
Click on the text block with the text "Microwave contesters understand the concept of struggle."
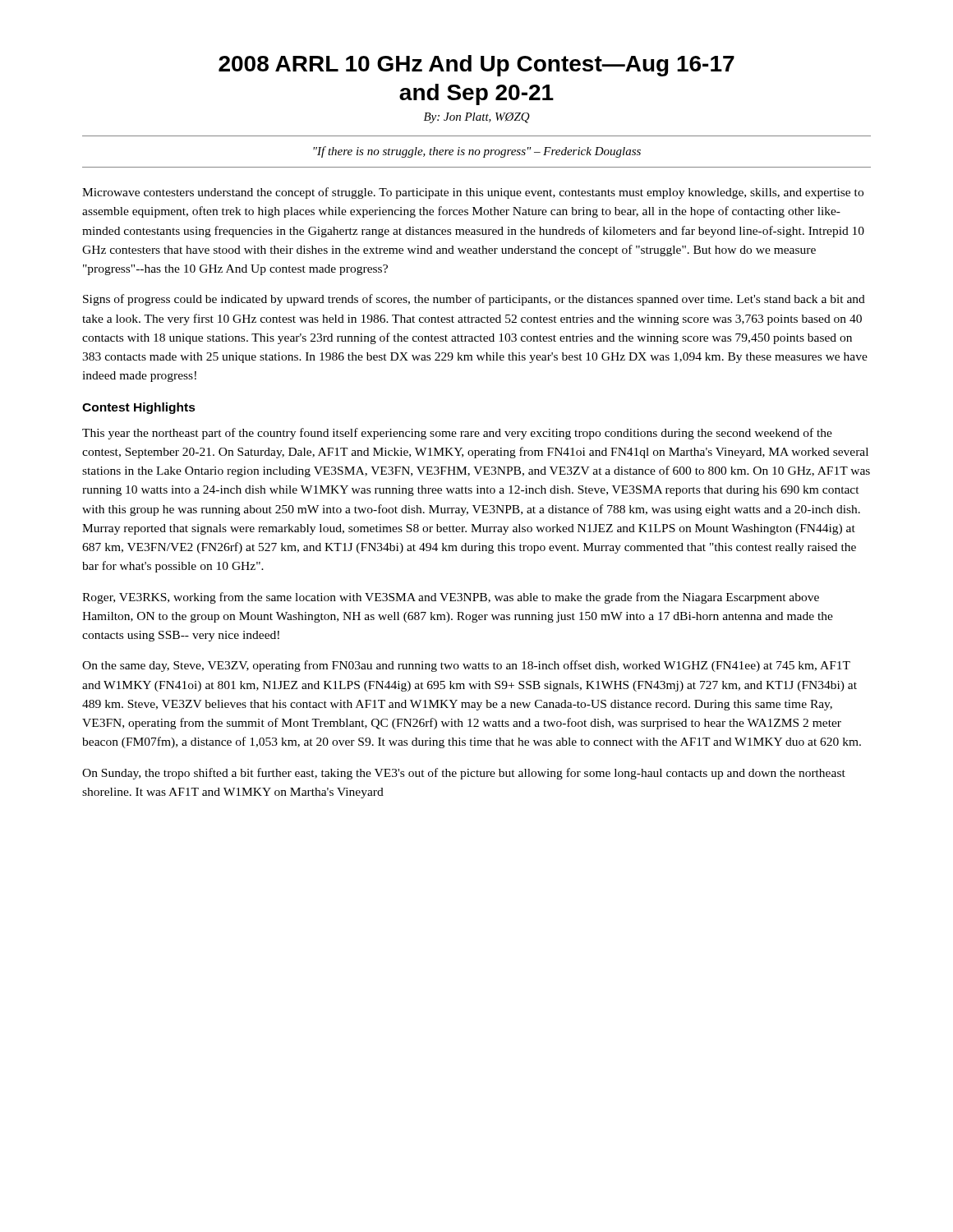(473, 230)
